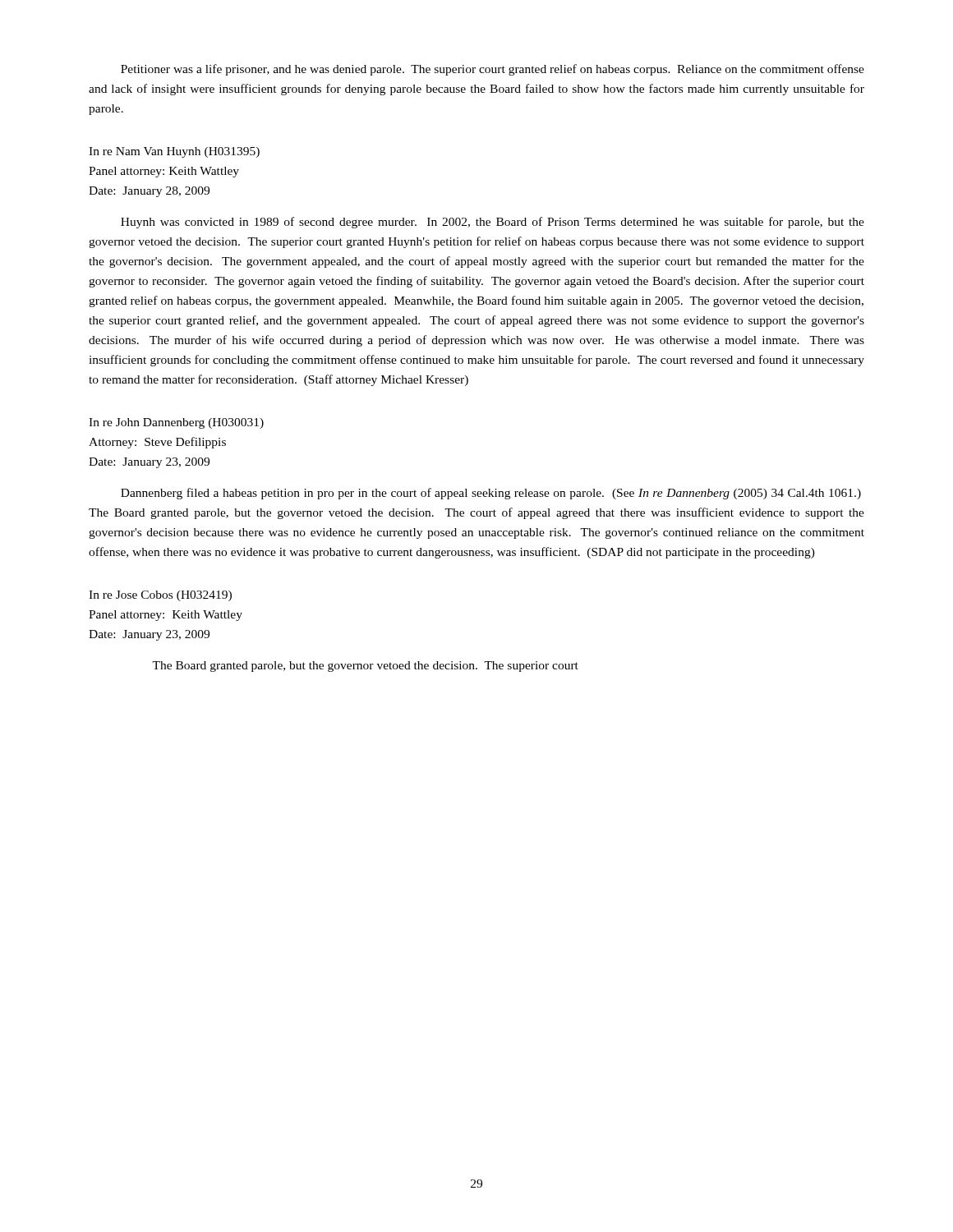Locate the text block that reads "Huynh was convicted in 1989 of second degree"
The height and width of the screenshot is (1232, 953).
[x=476, y=301]
